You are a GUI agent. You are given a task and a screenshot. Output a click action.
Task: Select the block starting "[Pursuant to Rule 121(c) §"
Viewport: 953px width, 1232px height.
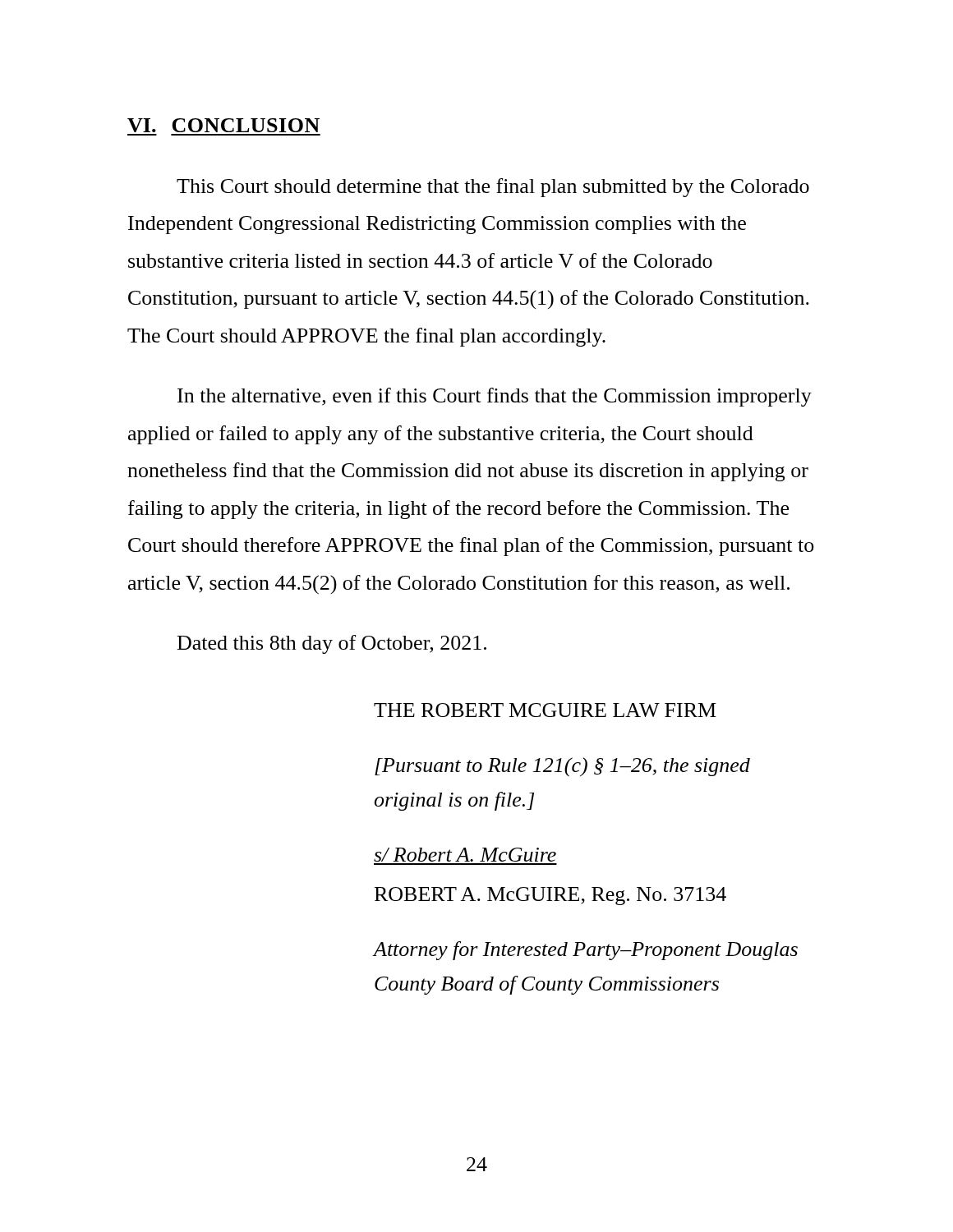click(x=562, y=782)
